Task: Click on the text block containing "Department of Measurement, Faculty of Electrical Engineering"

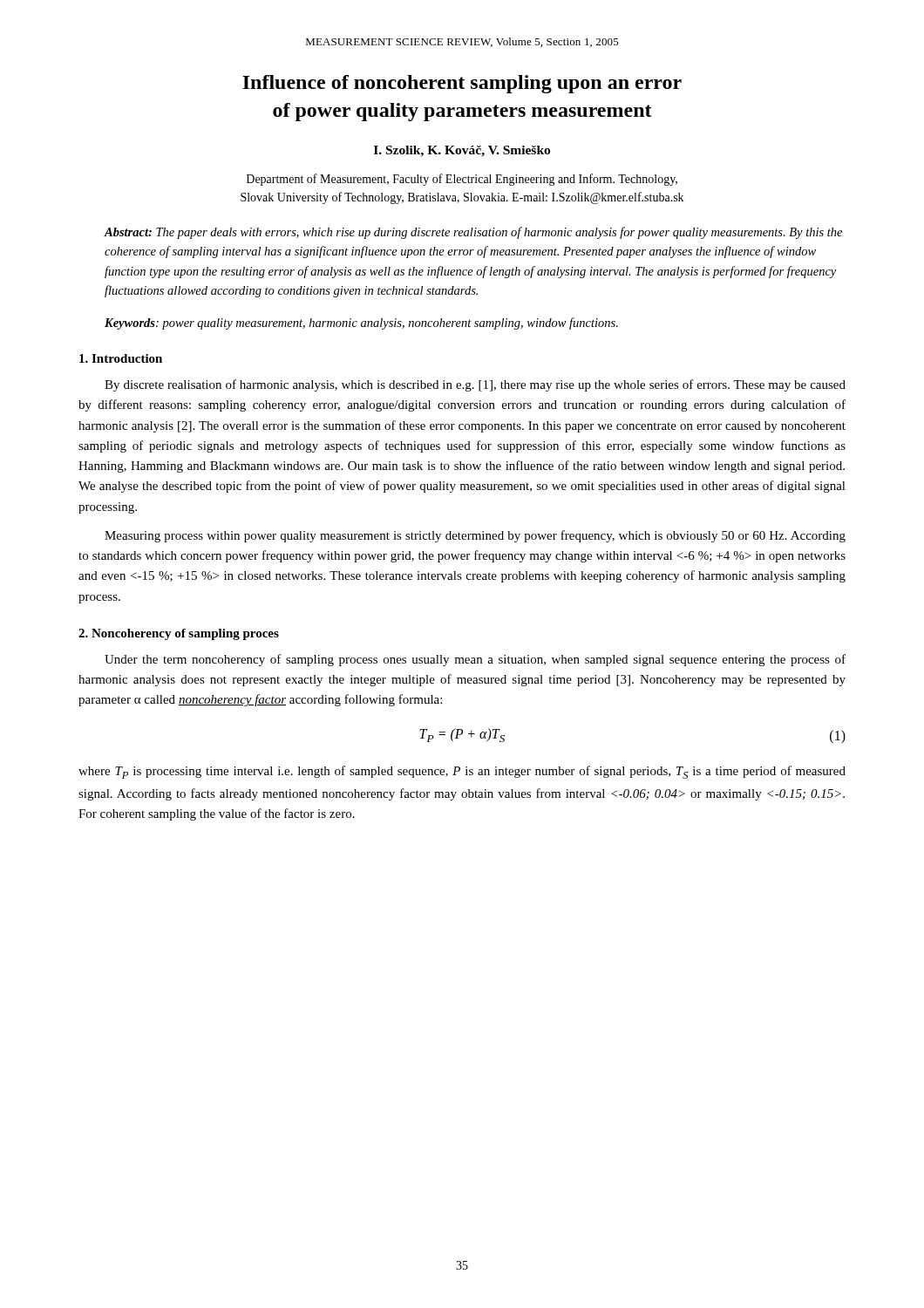Action: pos(462,188)
